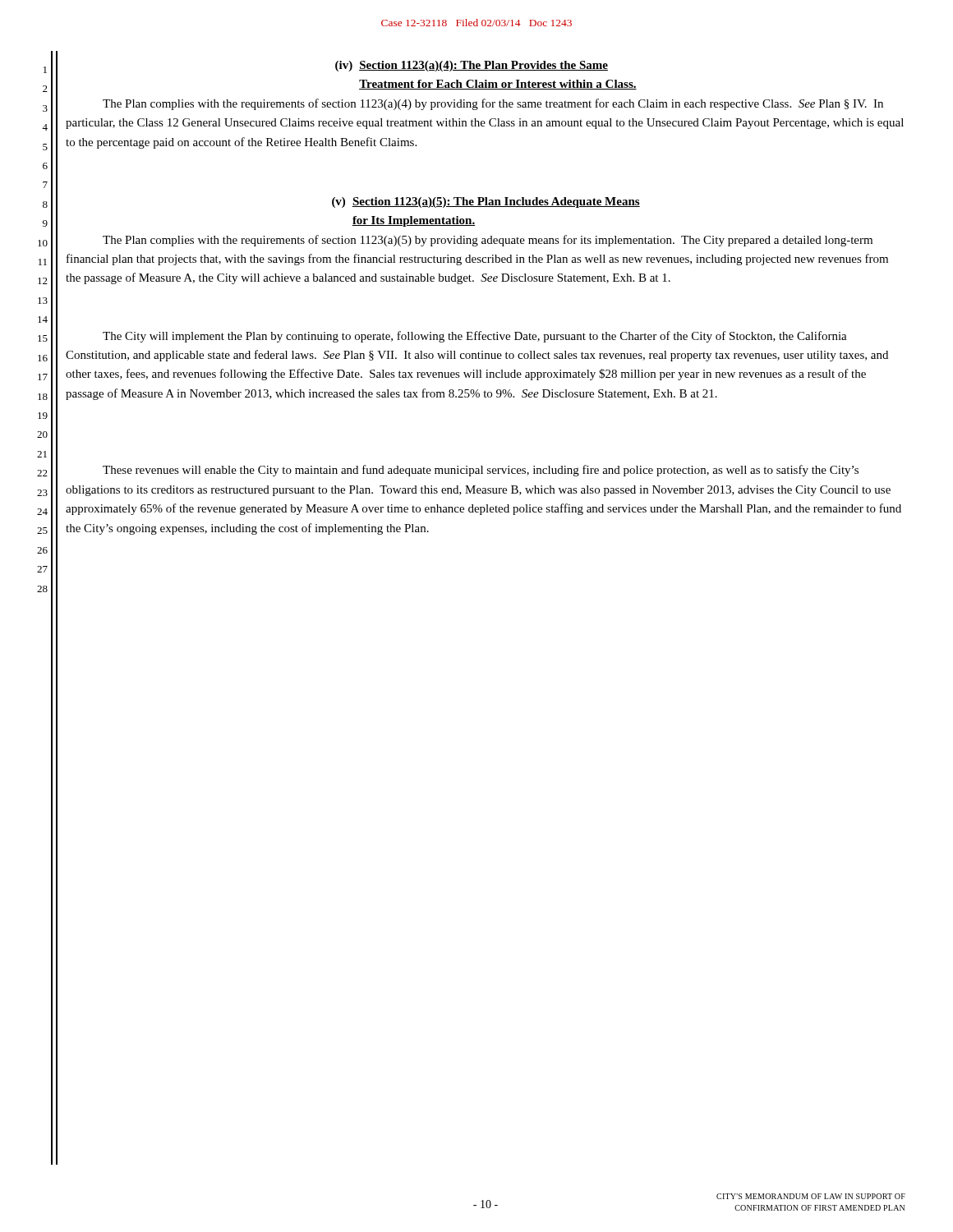
Task: Click on the block starting "(iv) Section 1123(a)(4): The Plan Provides"
Action: click(486, 75)
